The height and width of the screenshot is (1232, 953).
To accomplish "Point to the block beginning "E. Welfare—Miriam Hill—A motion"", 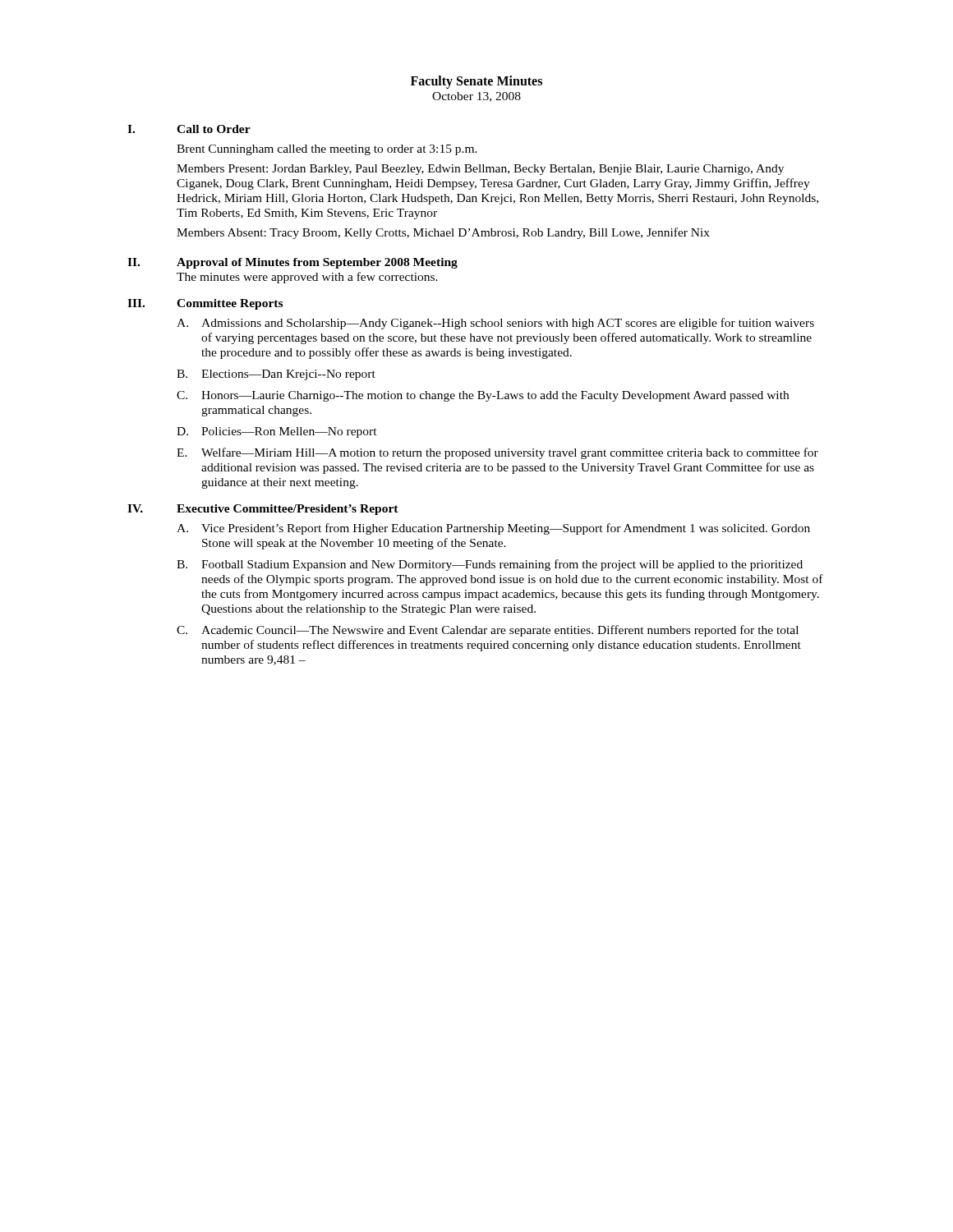I will click(x=501, y=467).
